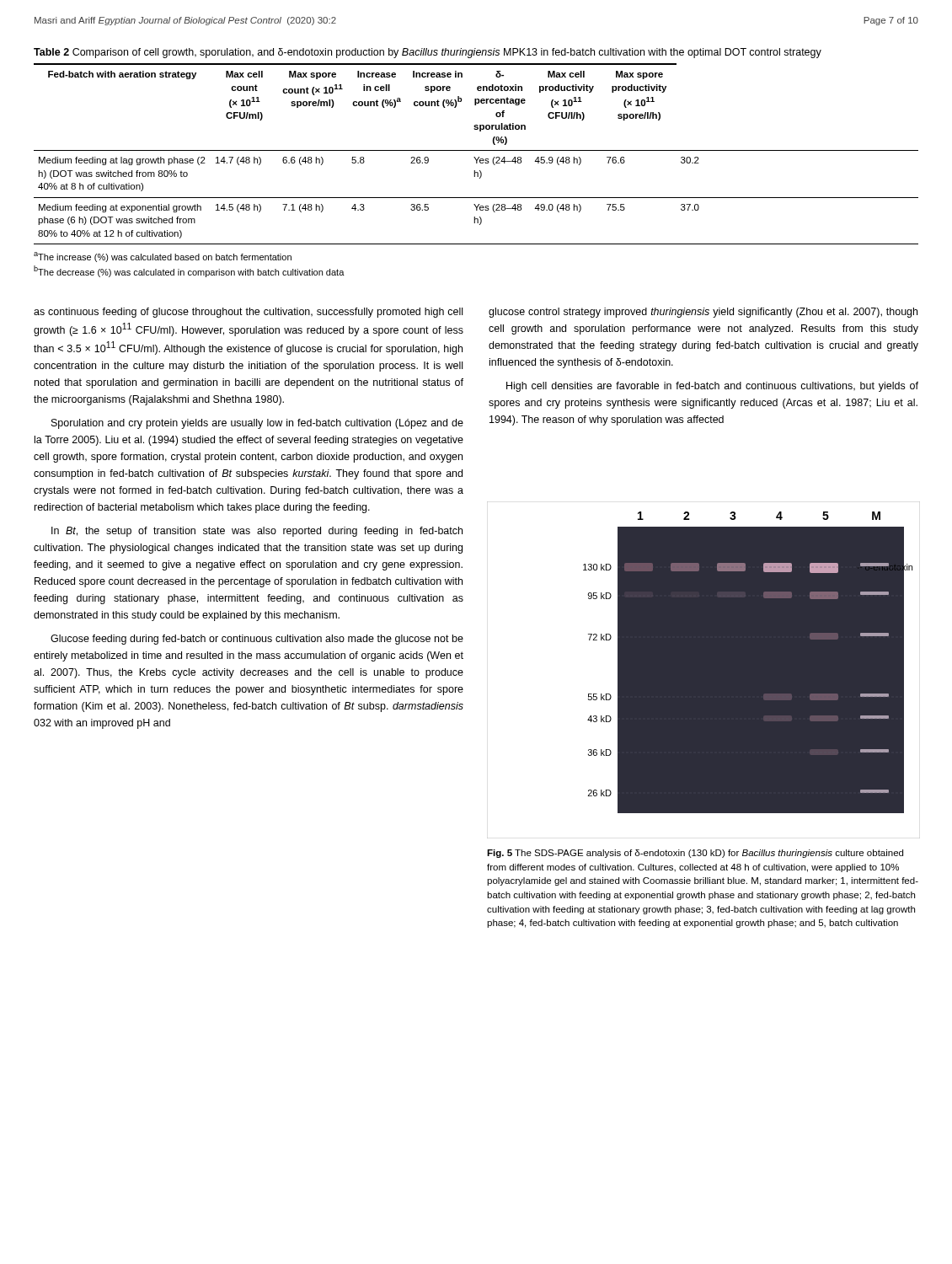Click on the passage starting "aThe increase (%) was calculated based on"
The image size is (952, 1264).
click(x=163, y=257)
